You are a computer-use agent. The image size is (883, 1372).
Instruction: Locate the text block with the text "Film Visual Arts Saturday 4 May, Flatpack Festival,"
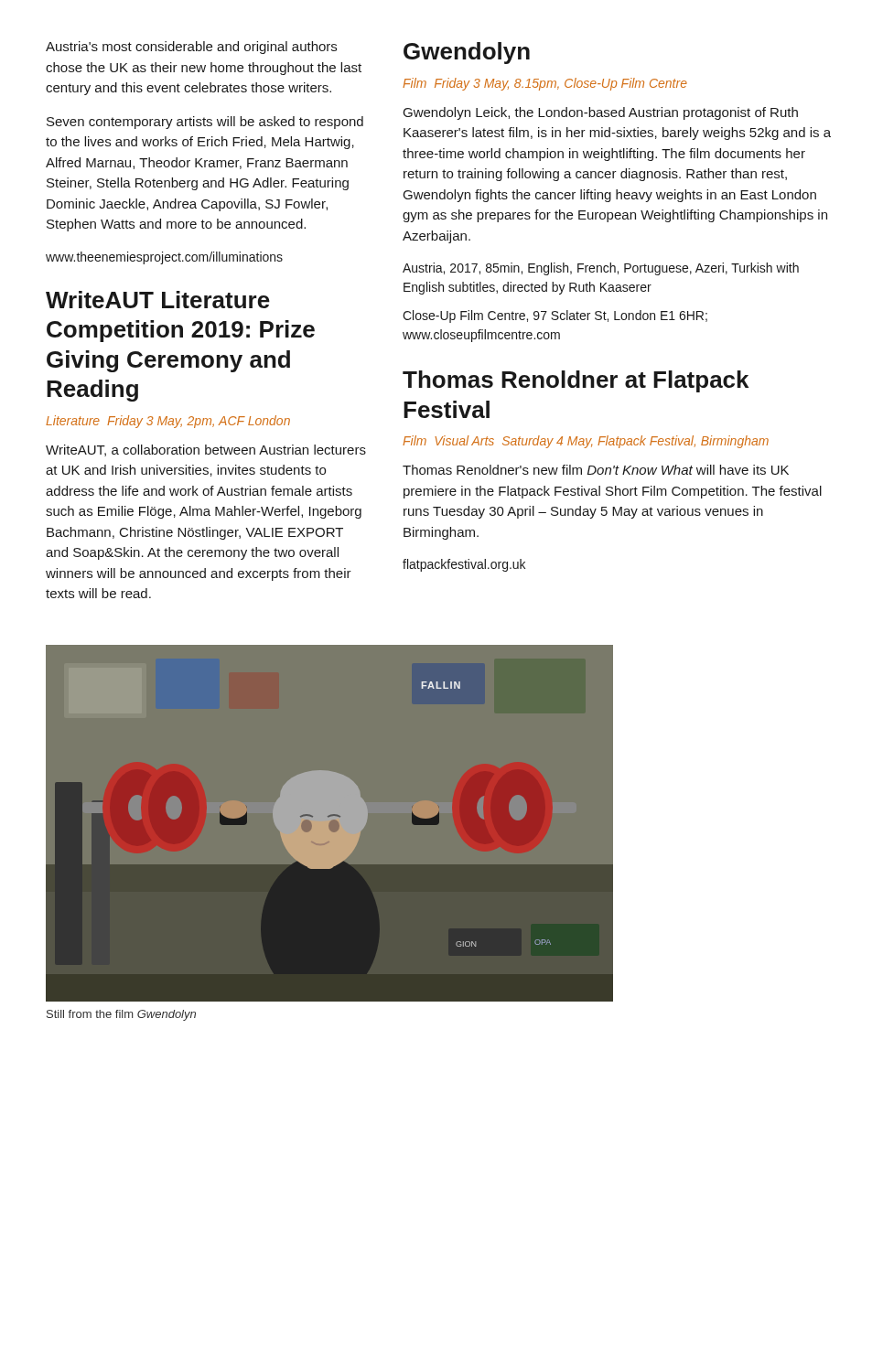tap(586, 441)
